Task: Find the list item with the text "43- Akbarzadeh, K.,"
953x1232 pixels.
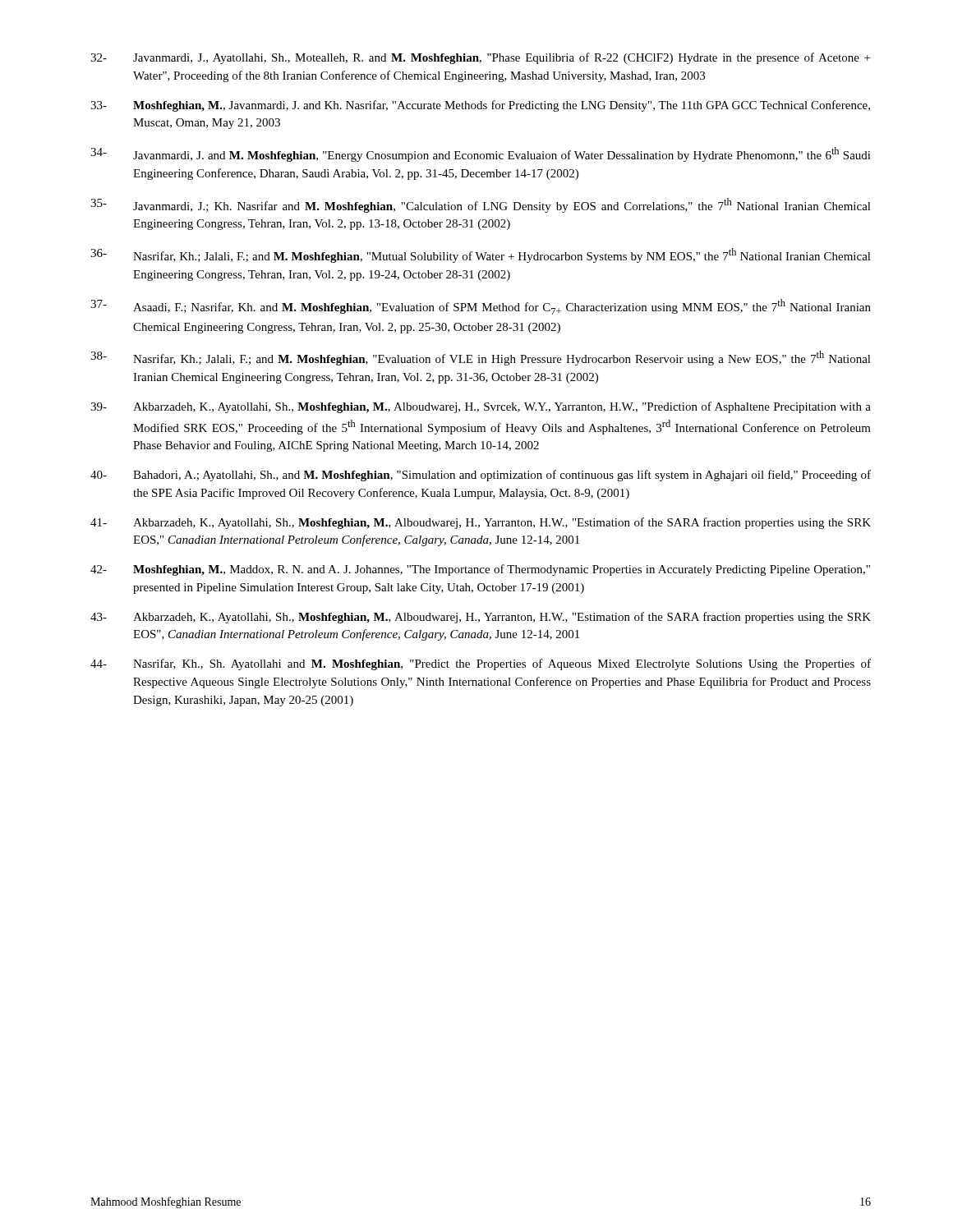Action: 481,626
